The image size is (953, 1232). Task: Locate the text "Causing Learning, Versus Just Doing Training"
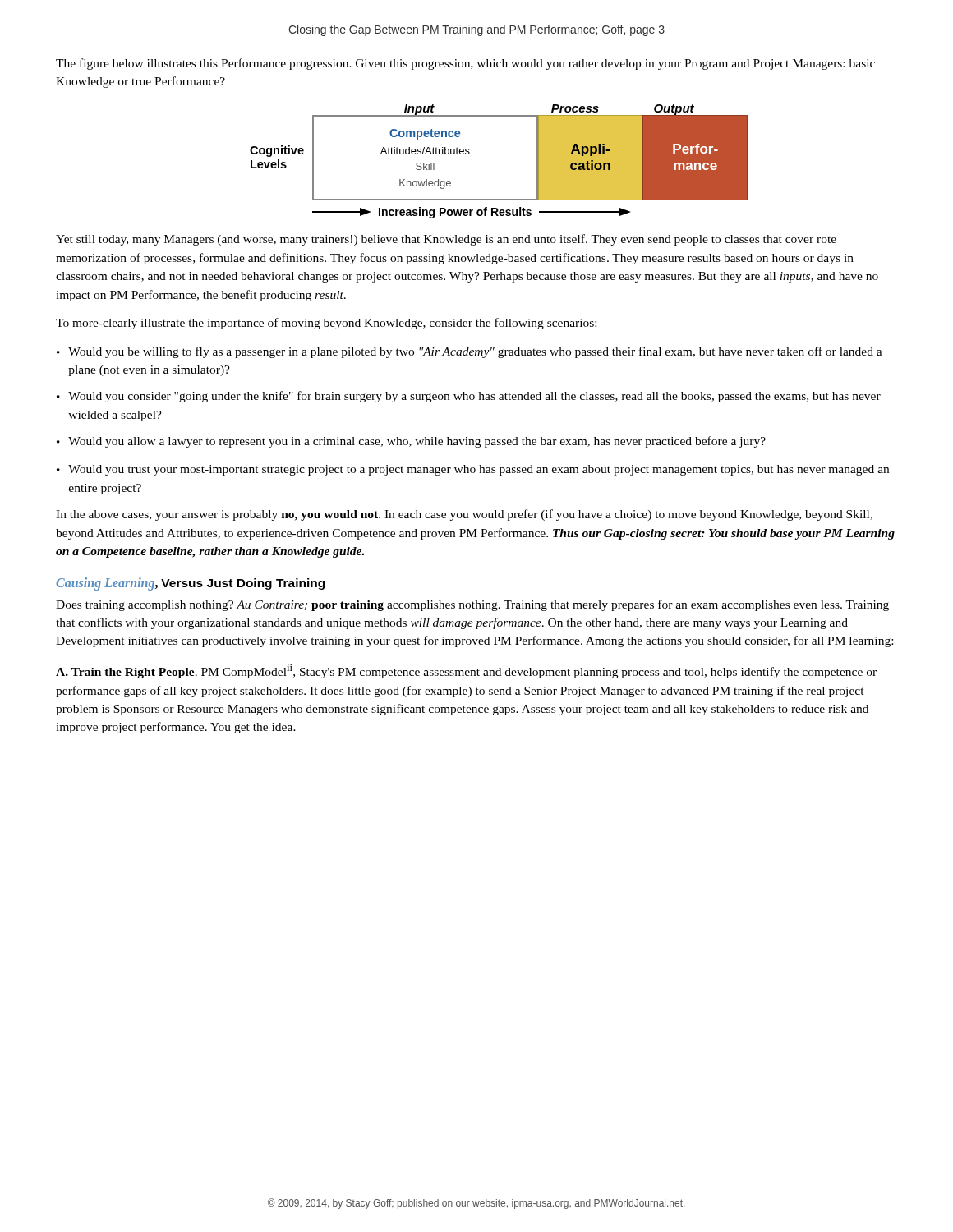[x=191, y=582]
